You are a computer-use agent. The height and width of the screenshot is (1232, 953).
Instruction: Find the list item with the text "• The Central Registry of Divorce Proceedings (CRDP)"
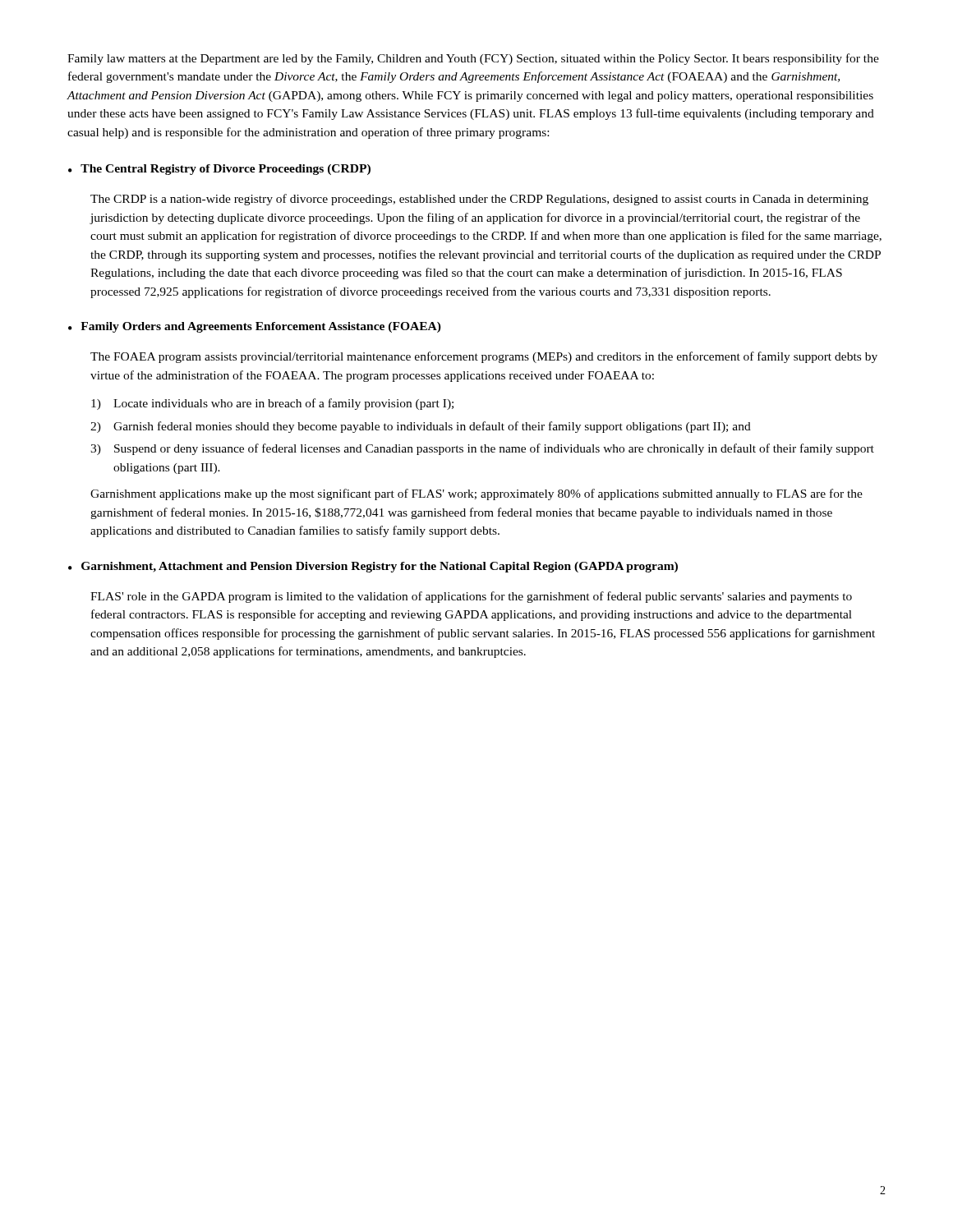tap(219, 171)
